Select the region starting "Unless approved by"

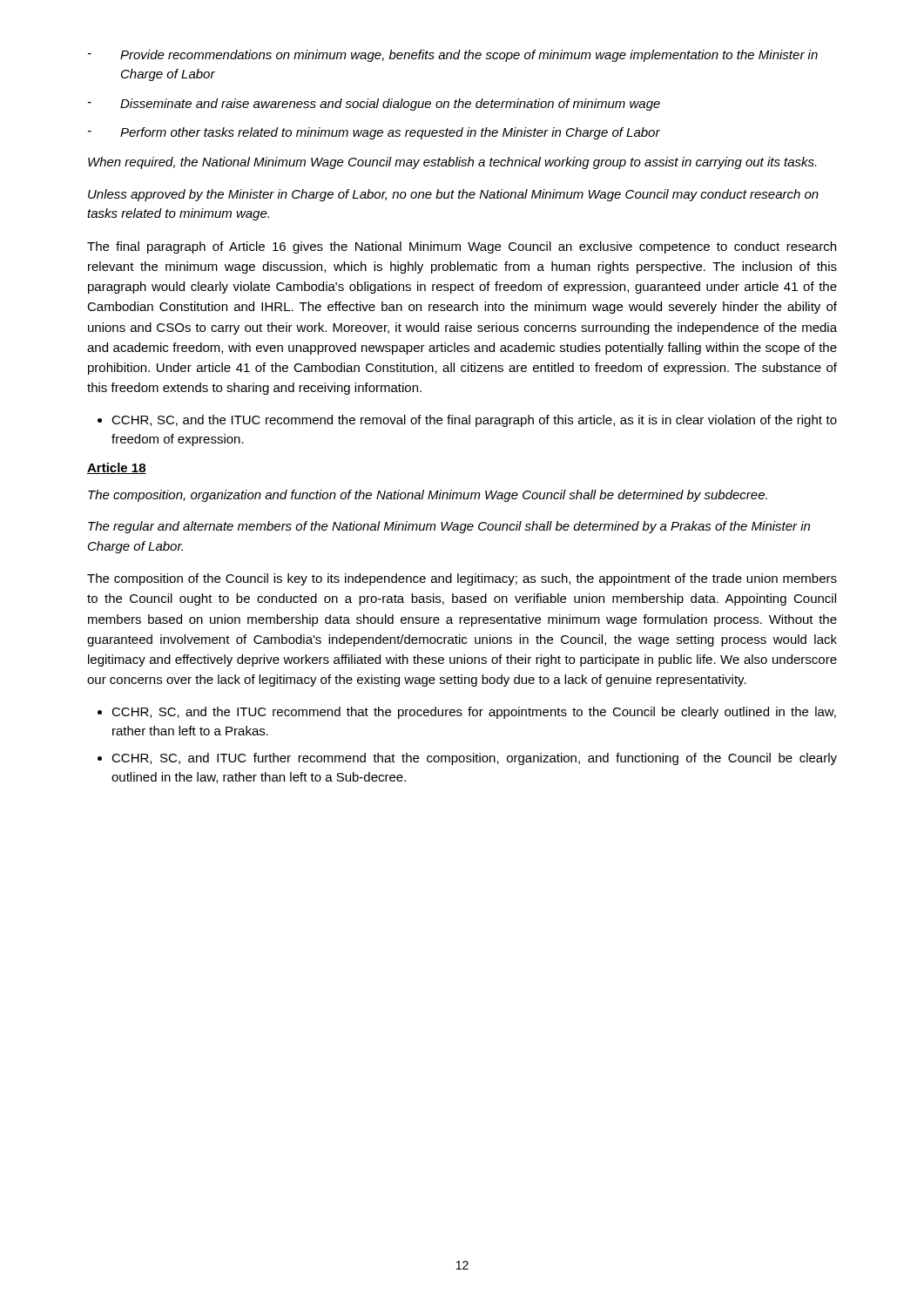point(453,203)
